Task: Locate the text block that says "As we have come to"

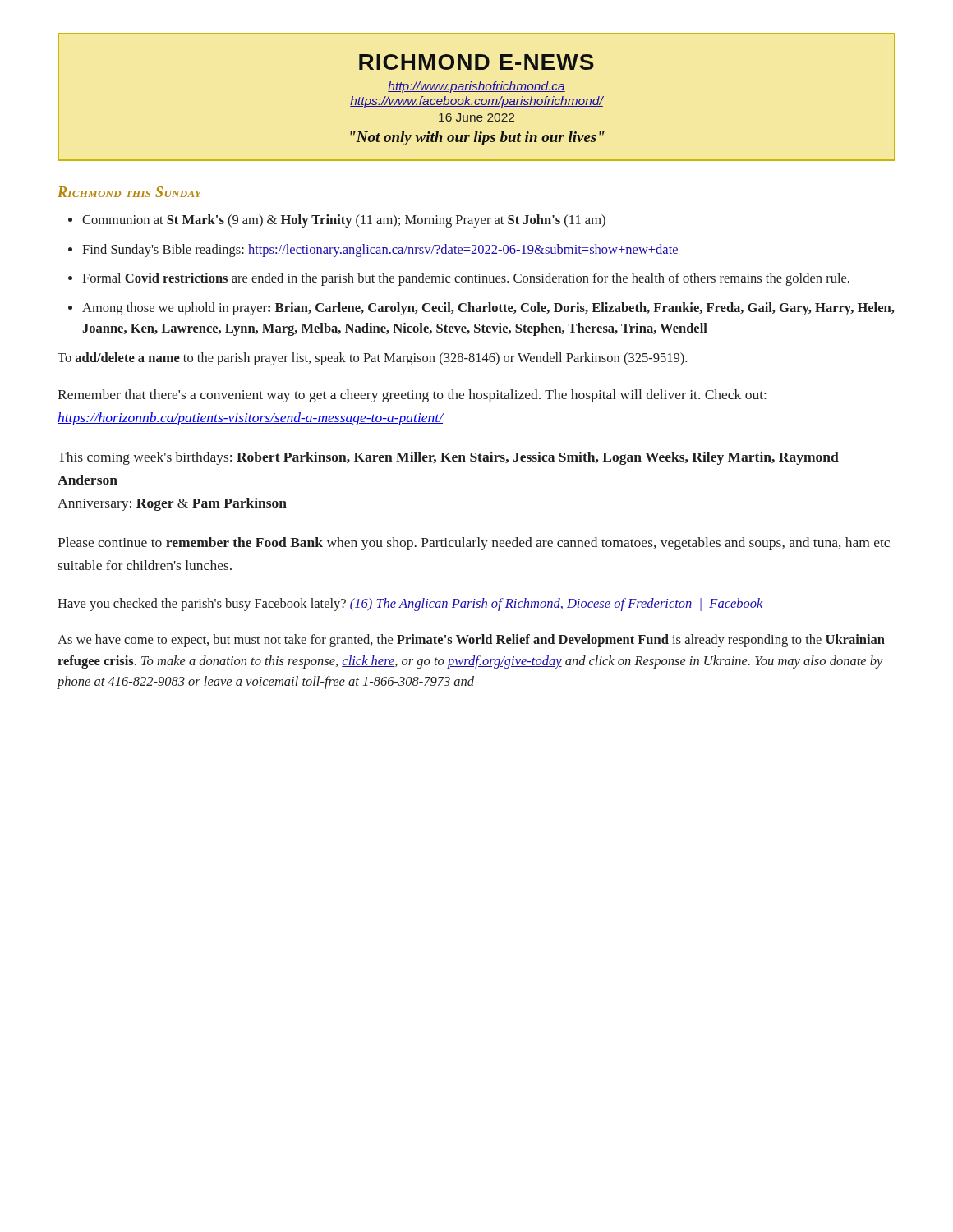Action: point(471,660)
